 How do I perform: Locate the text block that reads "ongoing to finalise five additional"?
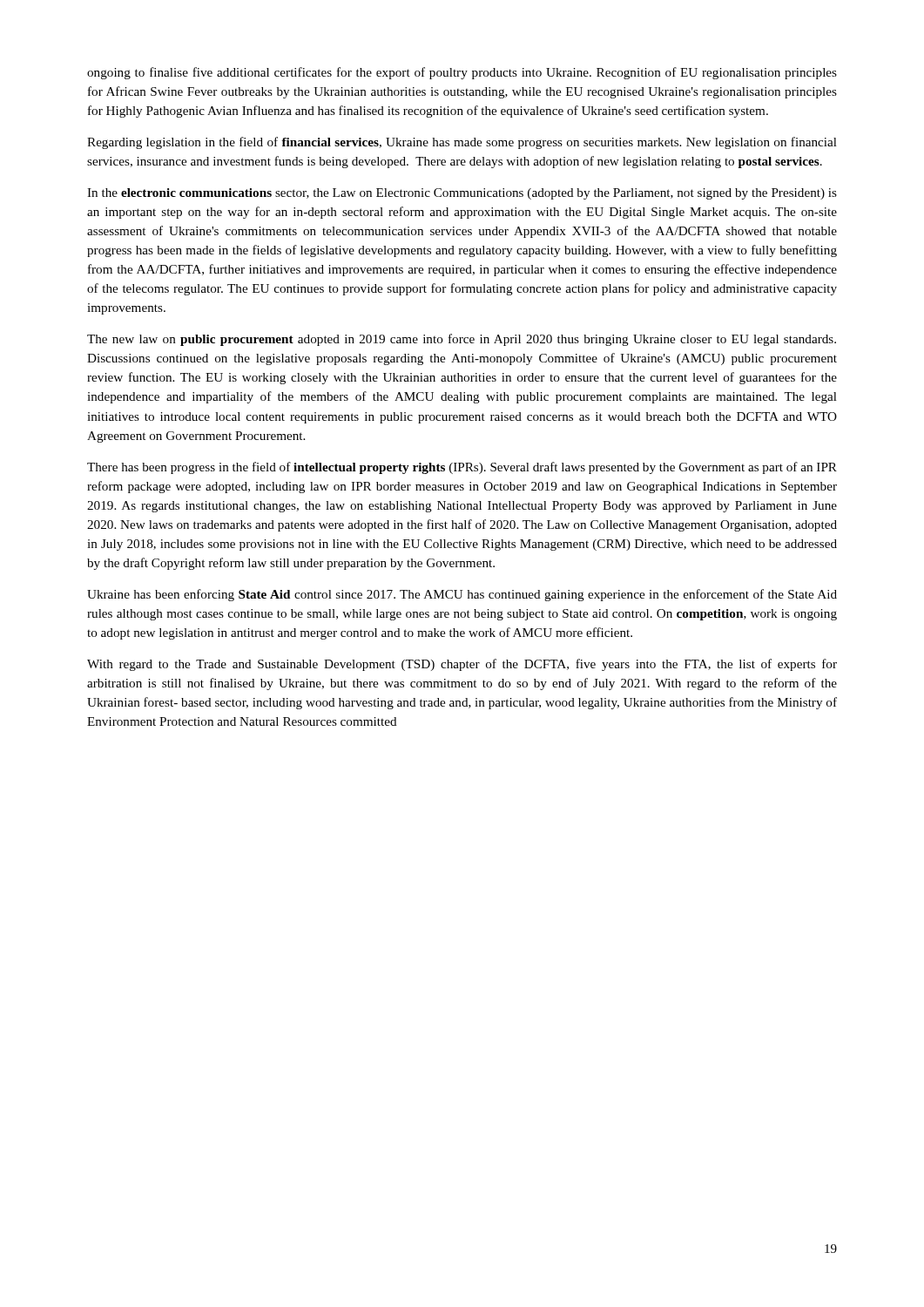pyautogui.click(x=462, y=91)
